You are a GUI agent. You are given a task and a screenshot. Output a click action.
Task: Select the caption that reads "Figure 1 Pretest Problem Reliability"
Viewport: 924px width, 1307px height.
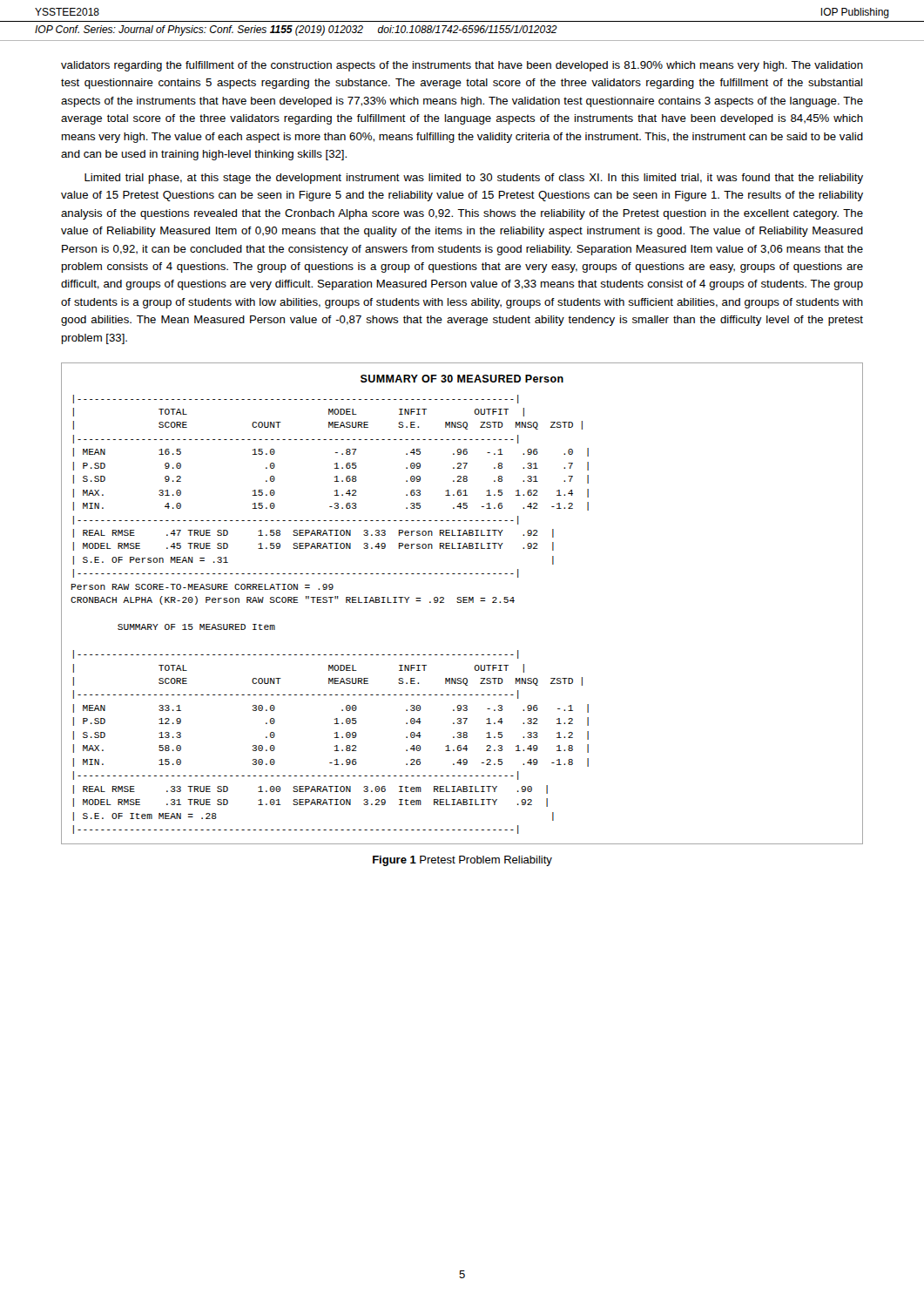click(462, 860)
